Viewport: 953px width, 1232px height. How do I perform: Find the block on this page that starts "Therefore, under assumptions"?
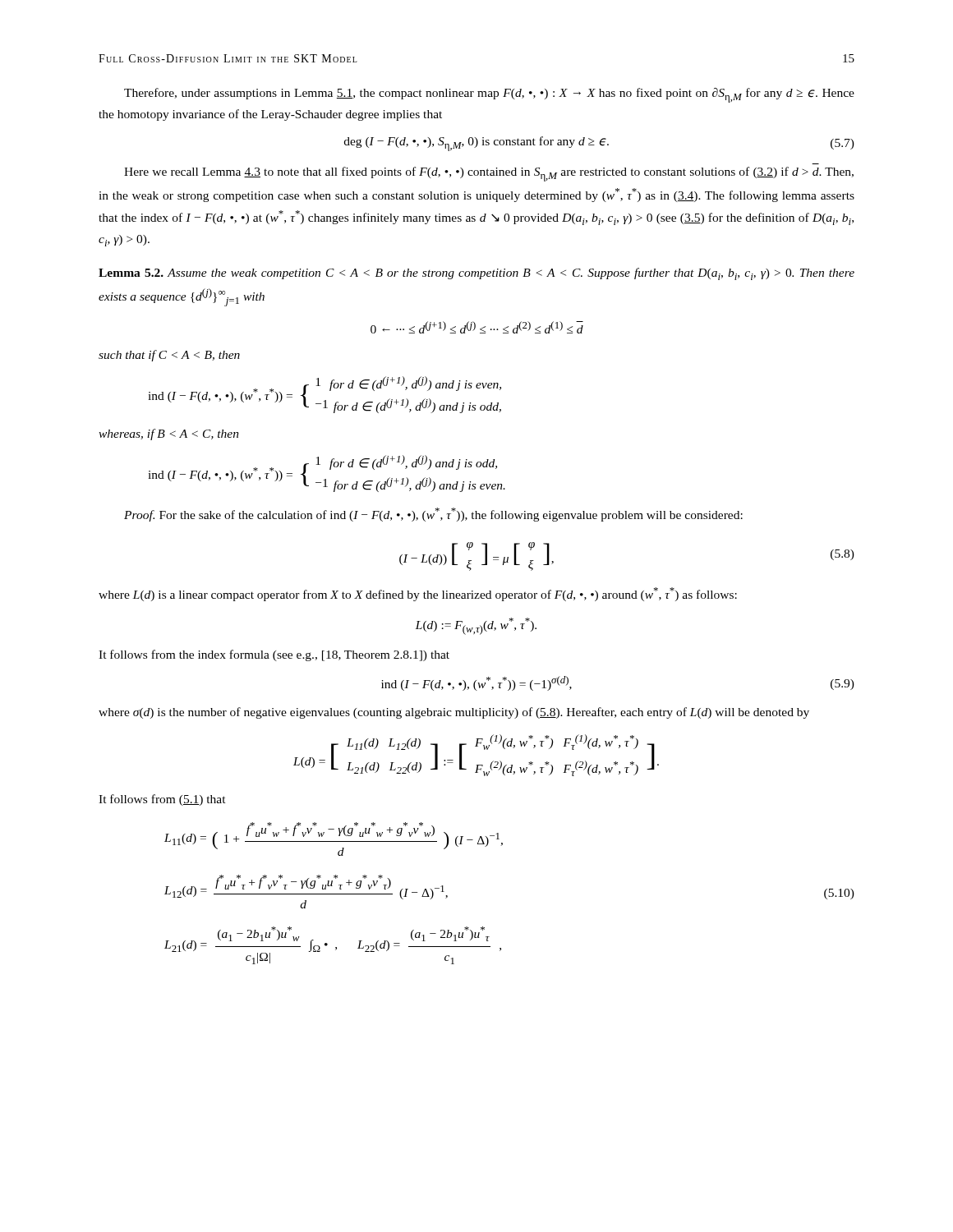[476, 103]
